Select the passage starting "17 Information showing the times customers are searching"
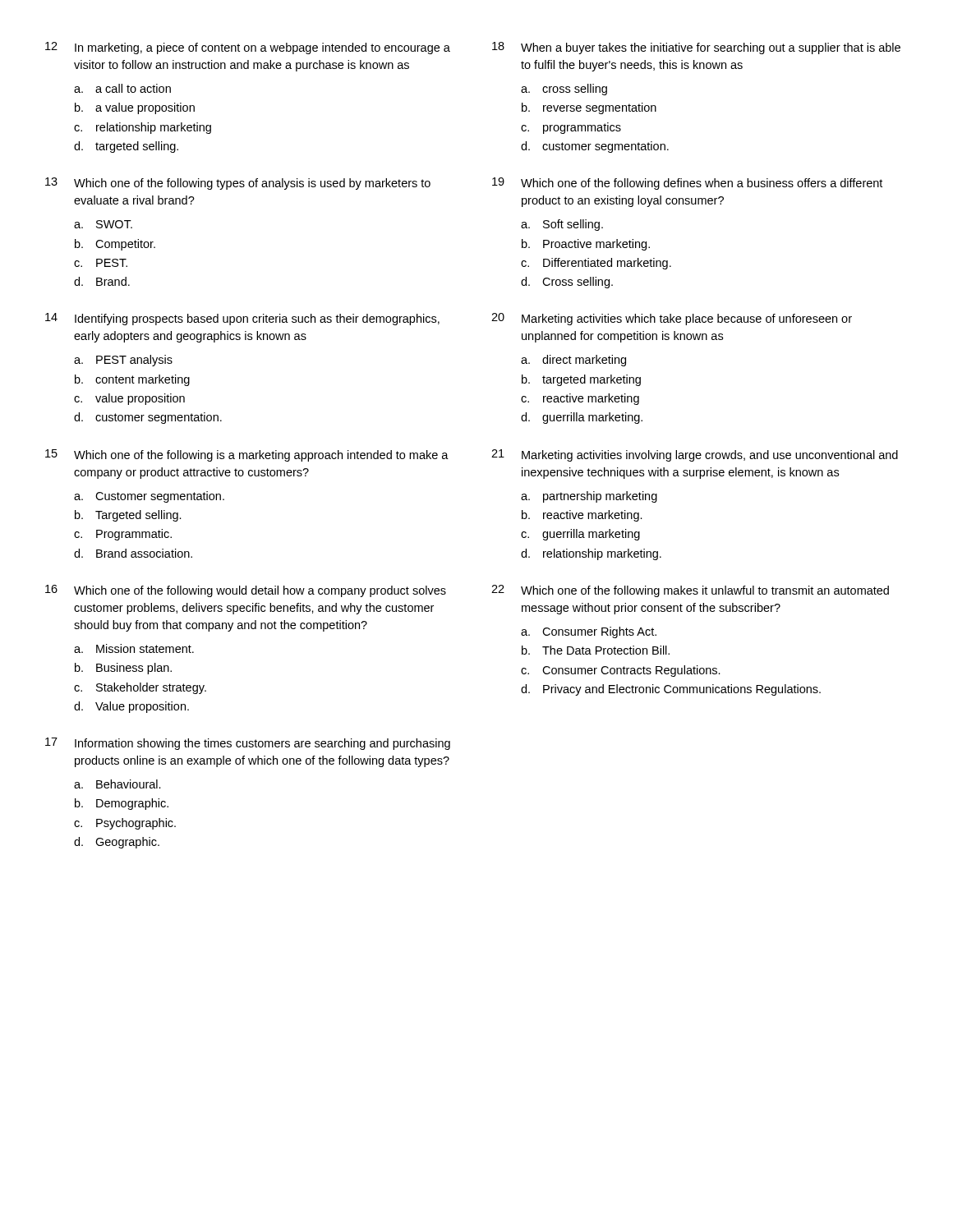Screen dimensions: 1232x953 click(x=248, y=744)
